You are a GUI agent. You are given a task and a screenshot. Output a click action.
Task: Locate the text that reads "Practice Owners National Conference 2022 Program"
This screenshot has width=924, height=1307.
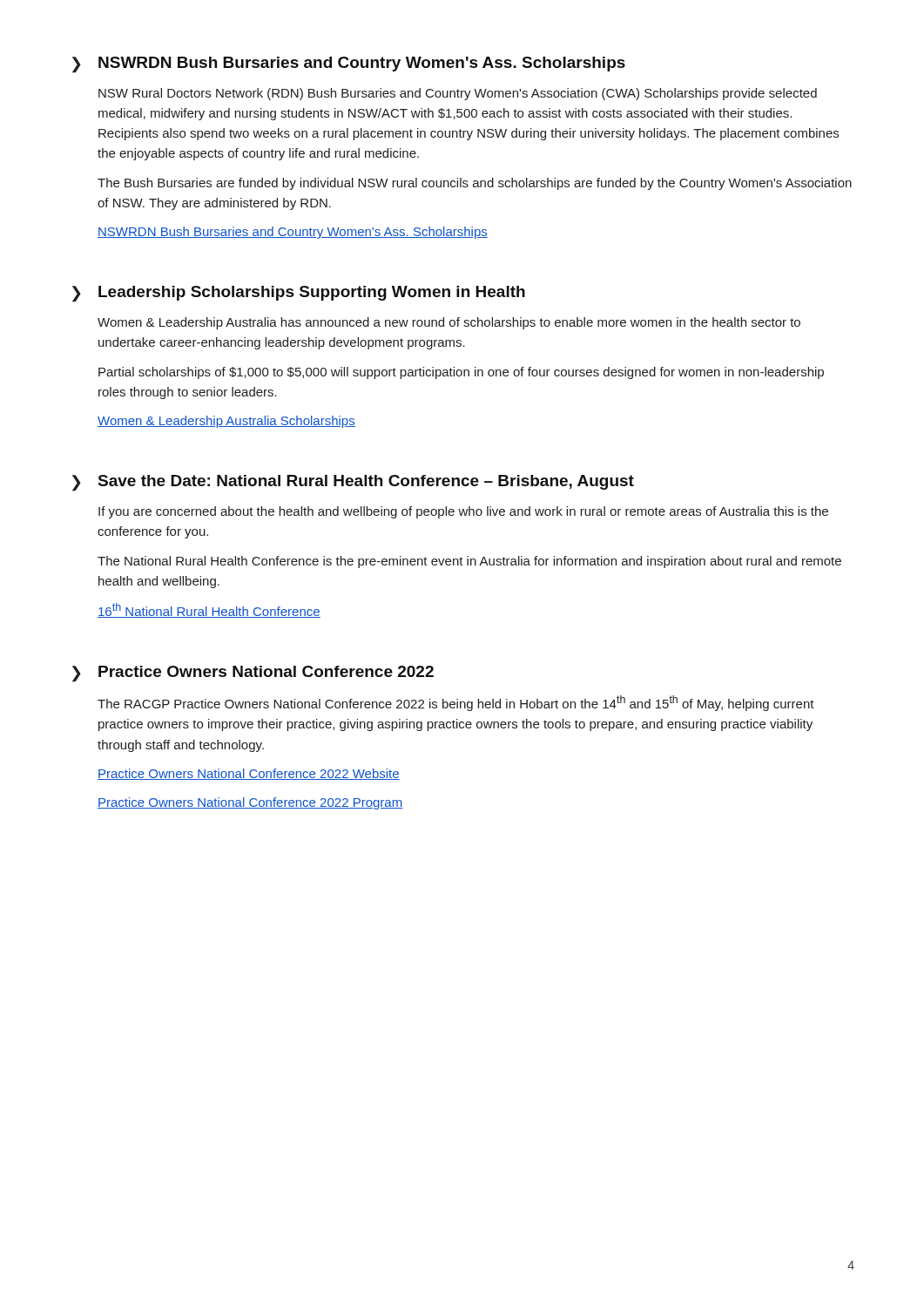coord(250,802)
